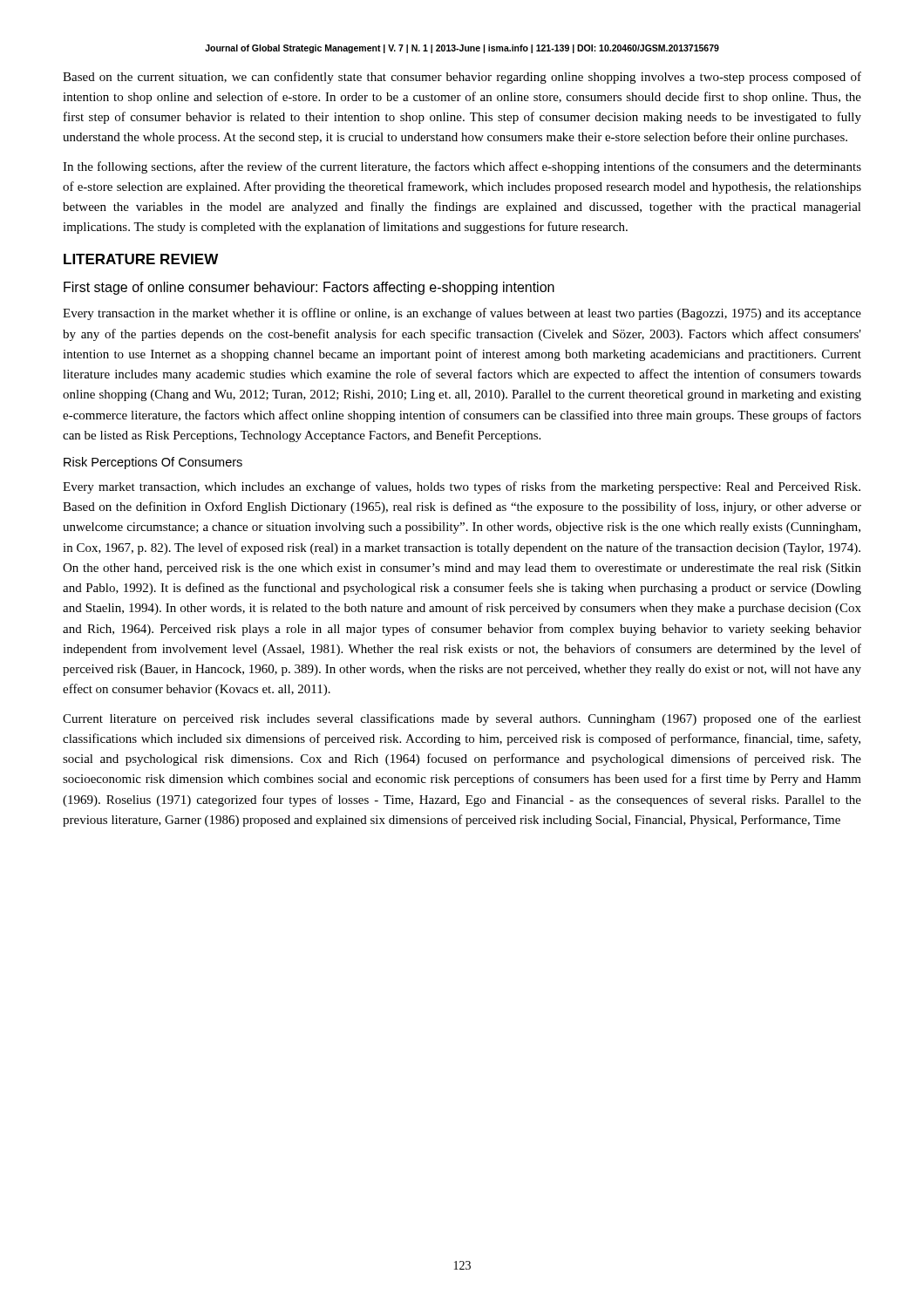Click the passage that begins "Every market transaction, which includes an exchange"
This screenshot has width=924, height=1308.
click(x=462, y=588)
